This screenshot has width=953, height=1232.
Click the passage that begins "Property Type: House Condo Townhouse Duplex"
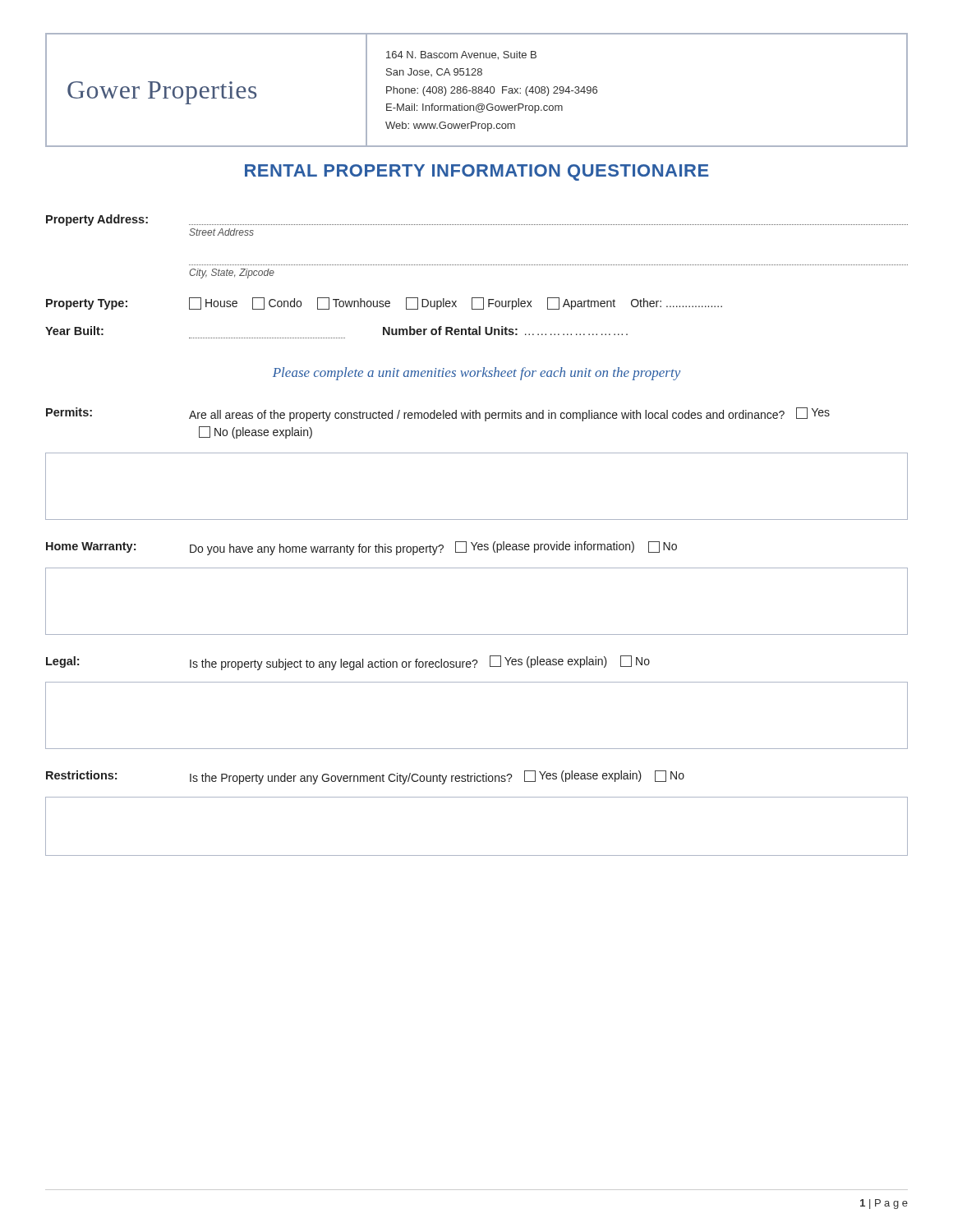click(476, 303)
